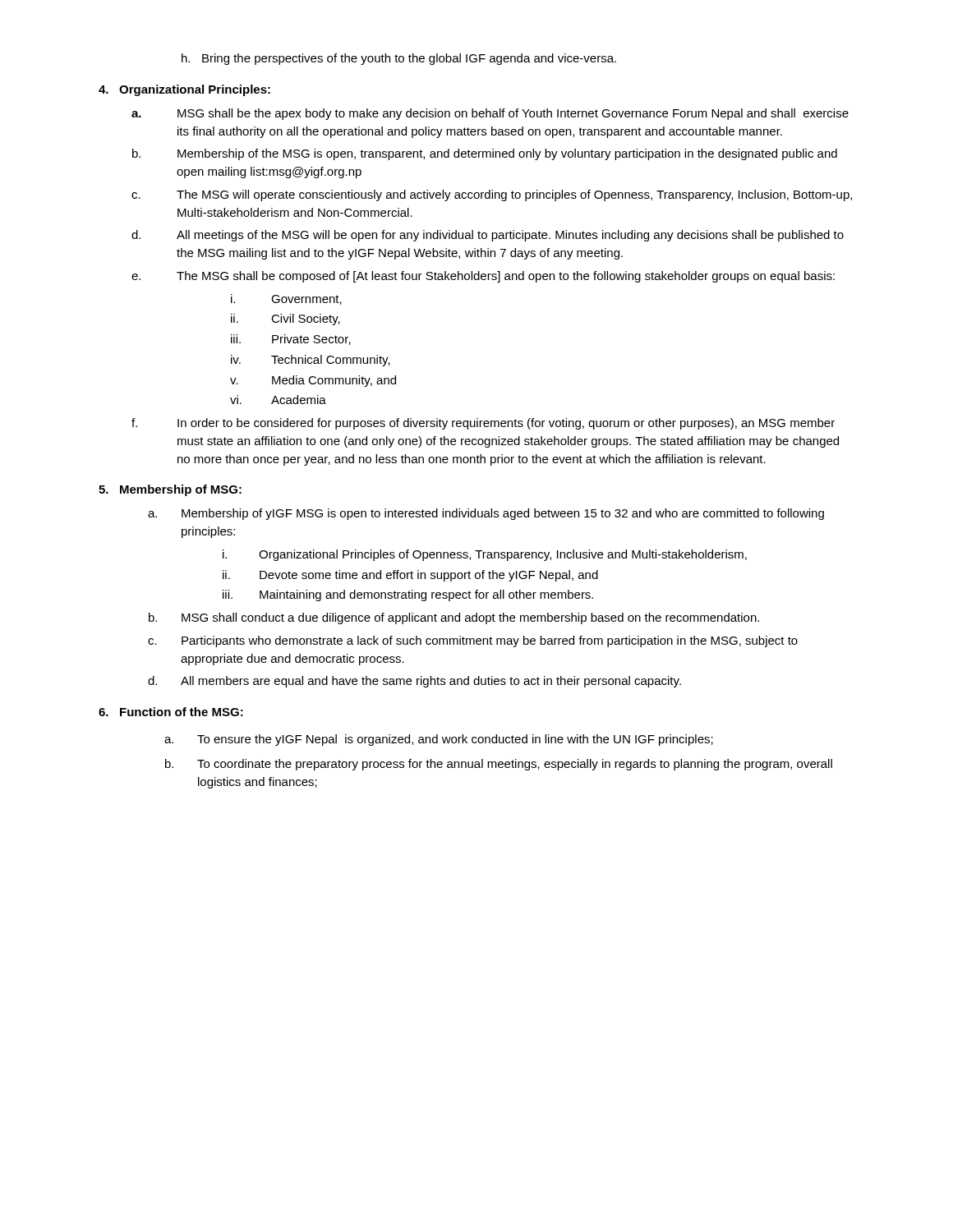Find the block on this page that starts "e. The MSG"
The image size is (953, 1232).
pos(484,276)
